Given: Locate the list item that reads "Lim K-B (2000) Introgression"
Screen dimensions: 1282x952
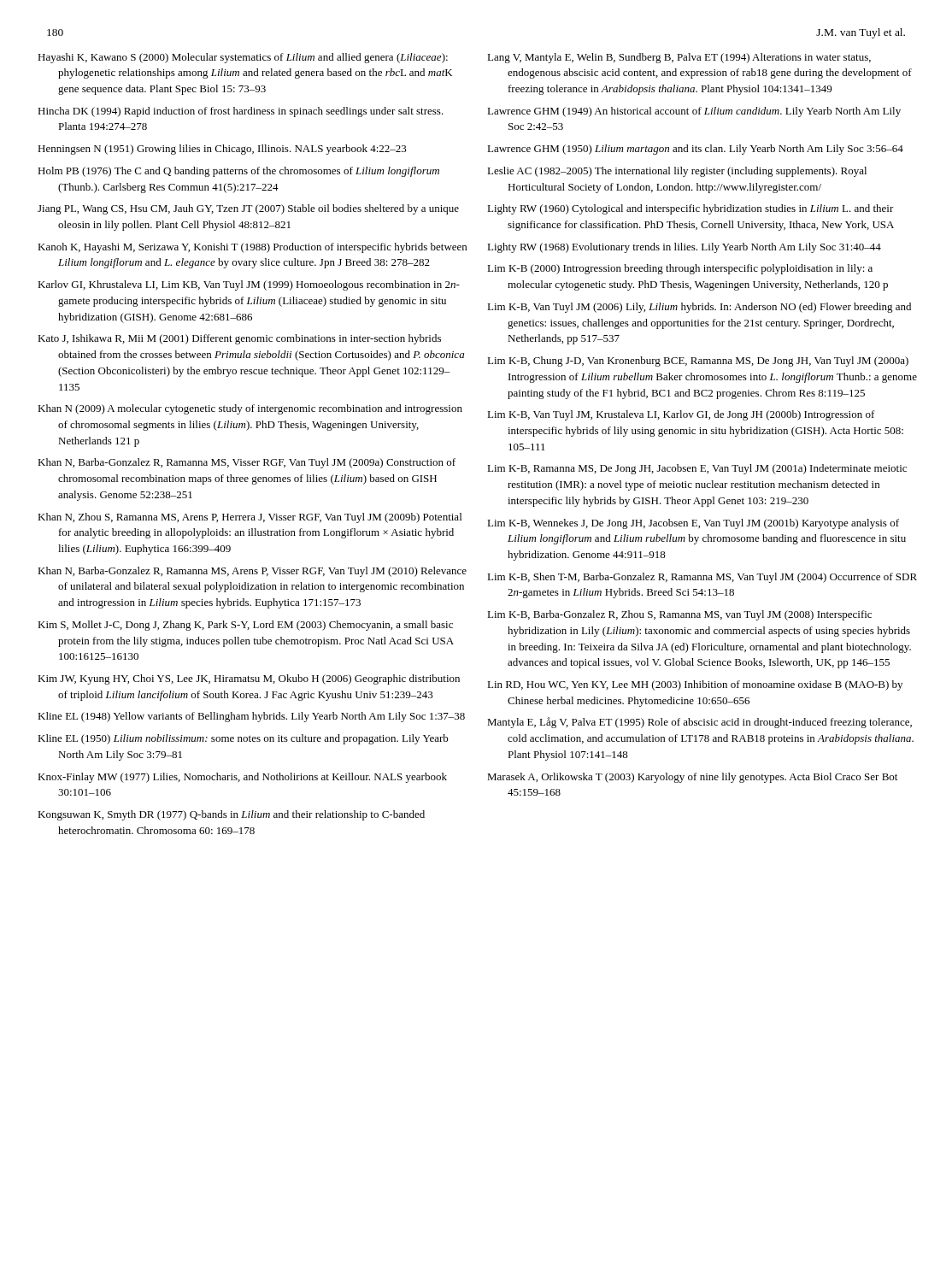Looking at the screenshot, I should tap(688, 276).
